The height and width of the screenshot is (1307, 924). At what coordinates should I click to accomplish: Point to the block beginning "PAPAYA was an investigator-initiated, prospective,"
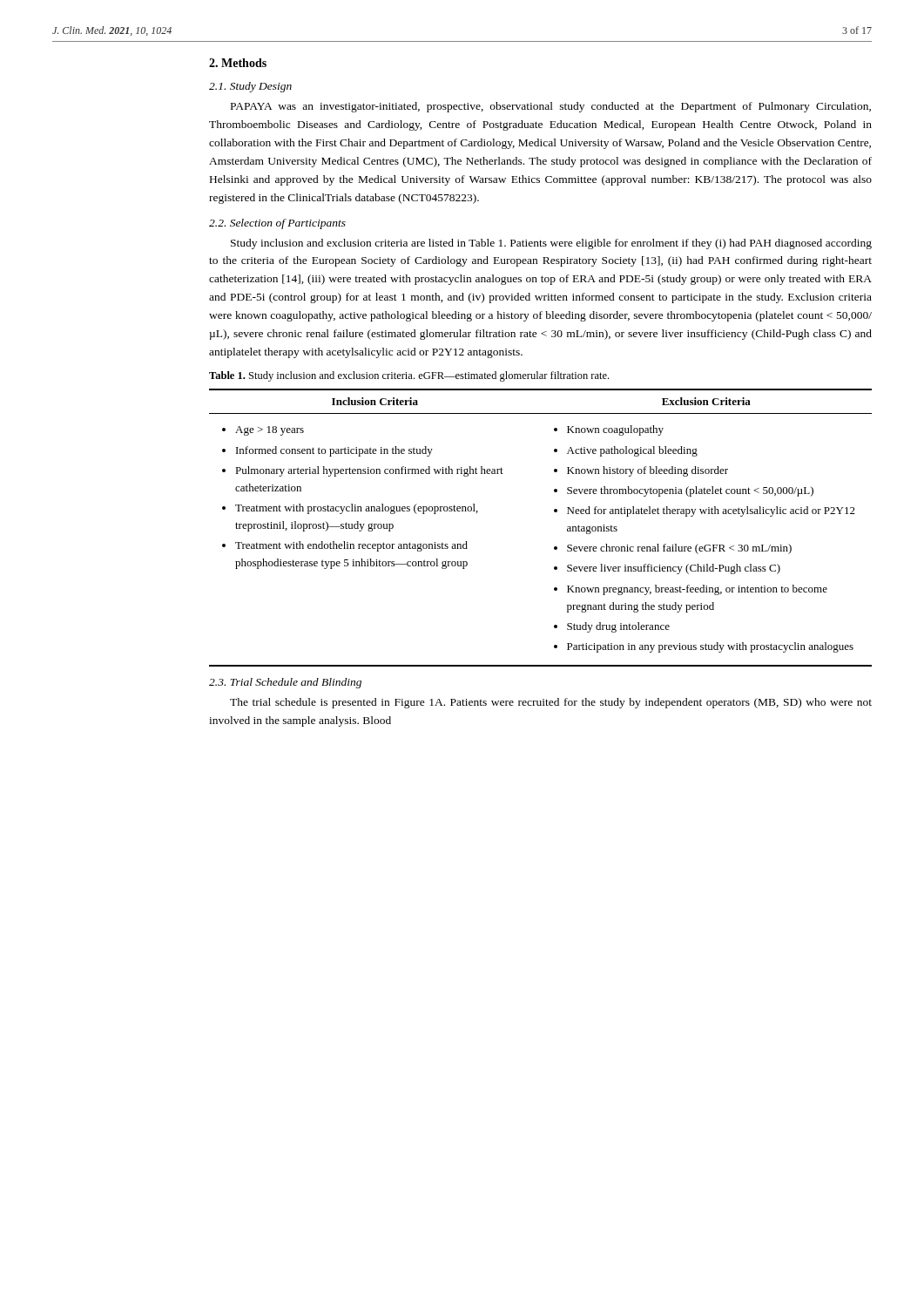point(540,151)
